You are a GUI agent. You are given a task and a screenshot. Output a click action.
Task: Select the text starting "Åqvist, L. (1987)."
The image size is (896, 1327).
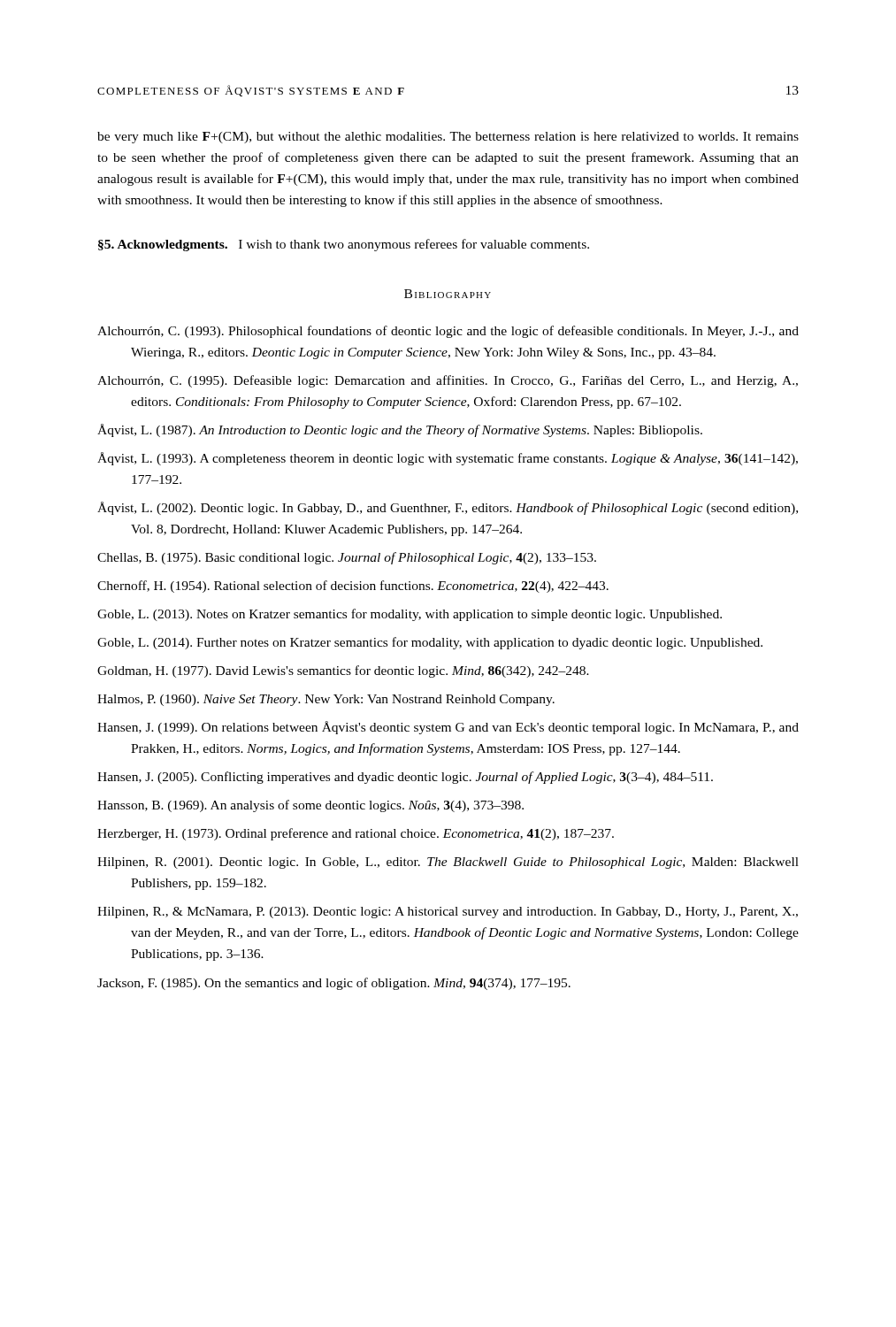400,430
